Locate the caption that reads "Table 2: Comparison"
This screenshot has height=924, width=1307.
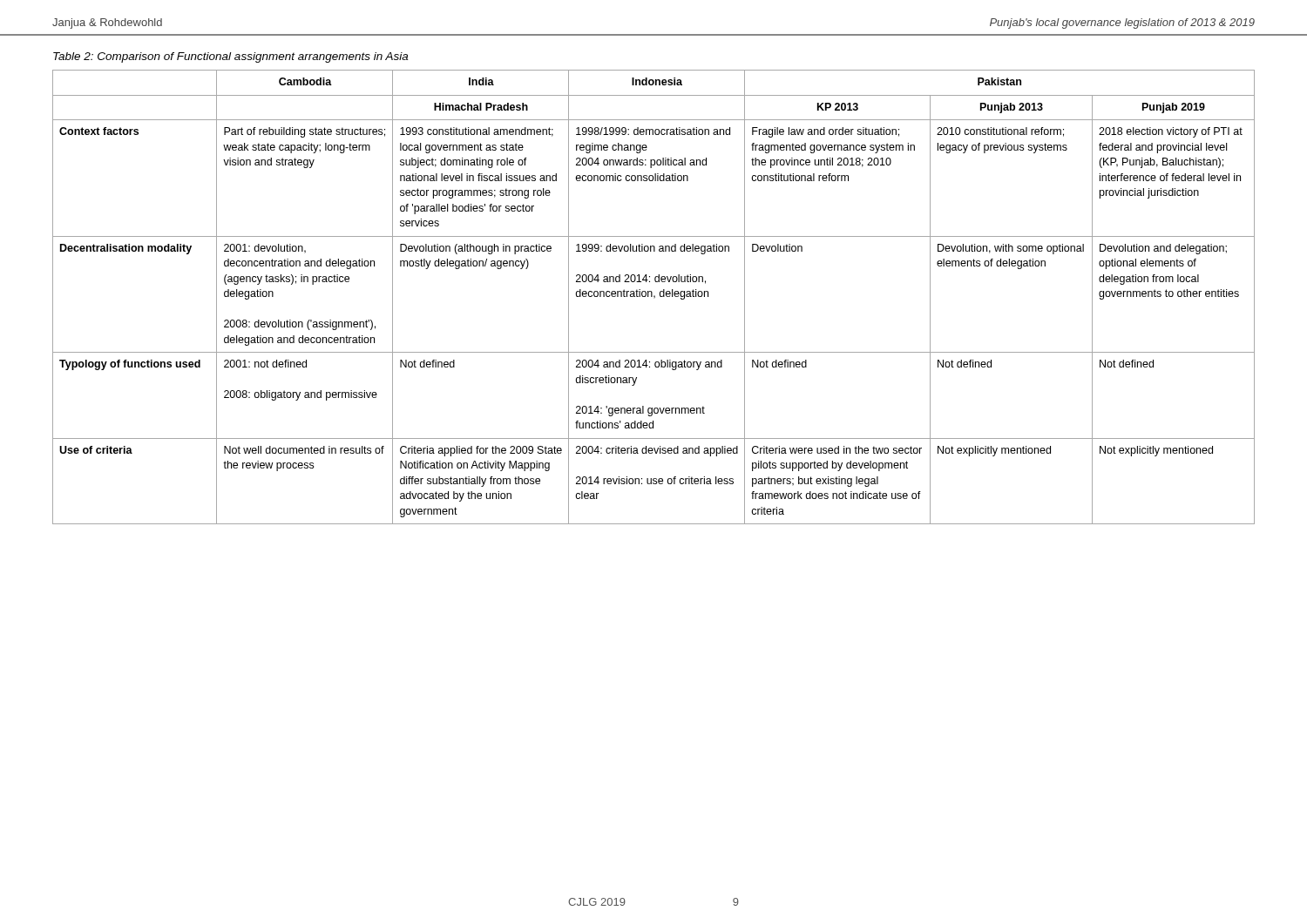point(230,56)
